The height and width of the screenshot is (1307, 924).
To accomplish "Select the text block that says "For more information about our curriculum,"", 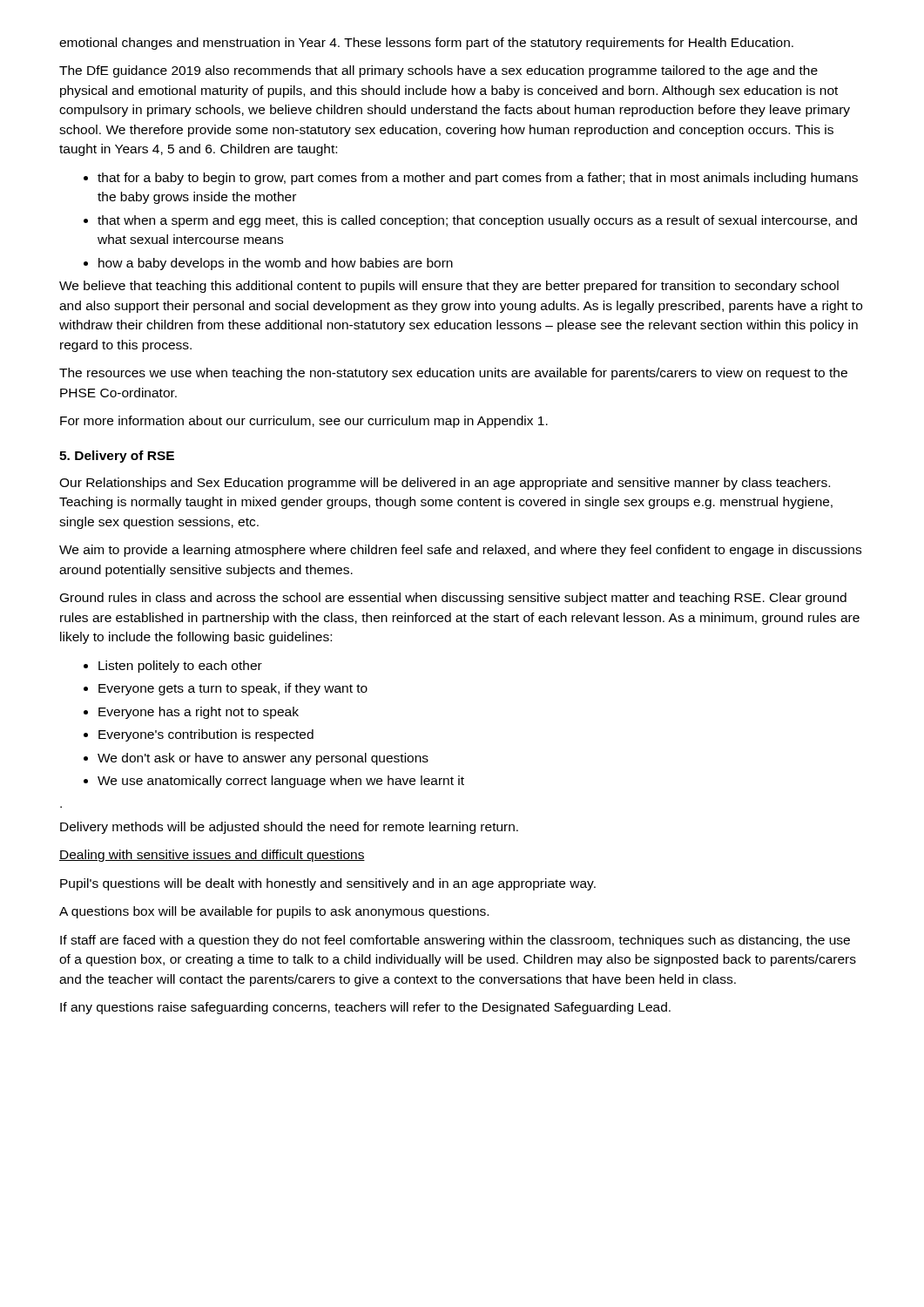I will click(x=304, y=420).
